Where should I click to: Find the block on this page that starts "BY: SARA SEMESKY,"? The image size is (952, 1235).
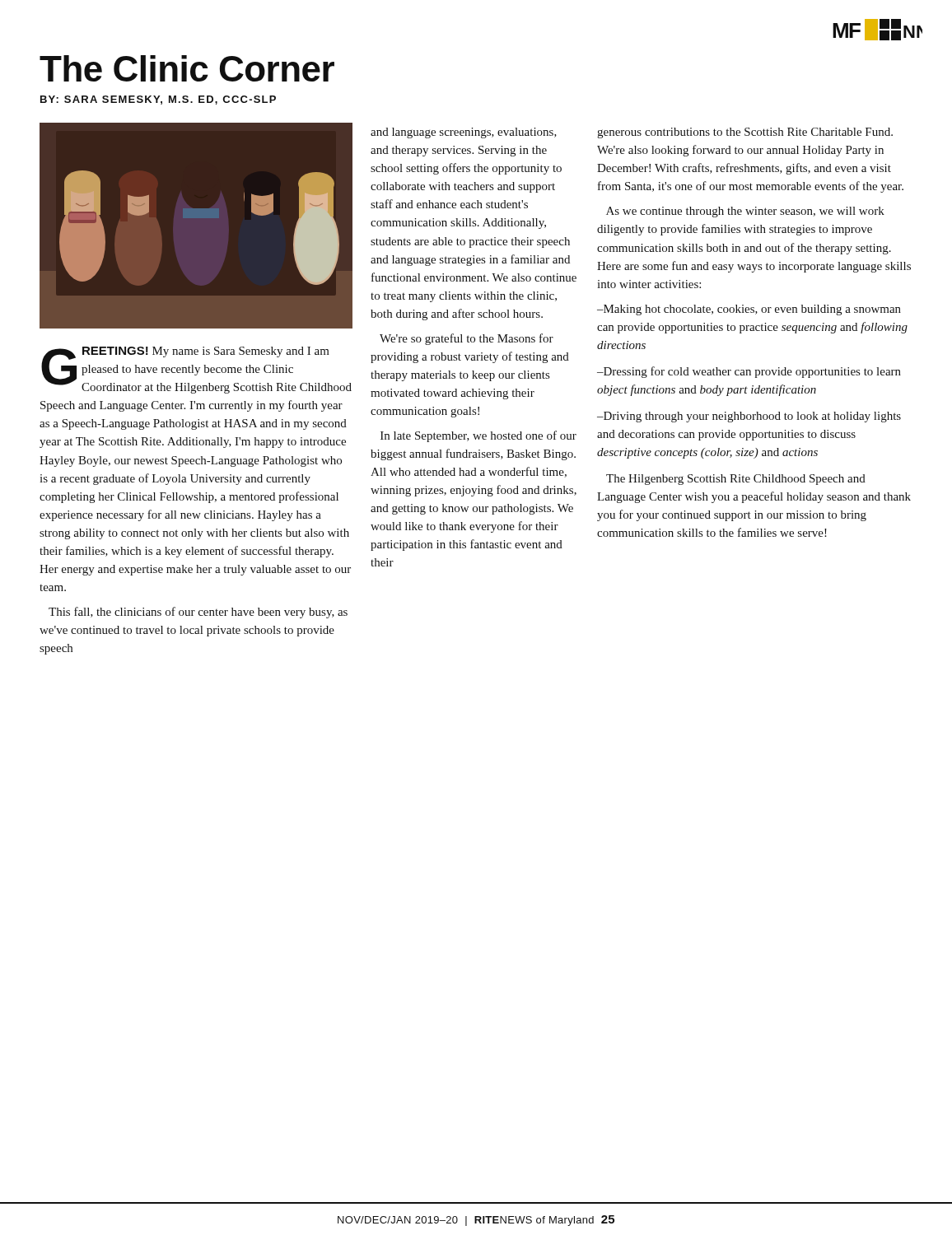click(x=158, y=100)
